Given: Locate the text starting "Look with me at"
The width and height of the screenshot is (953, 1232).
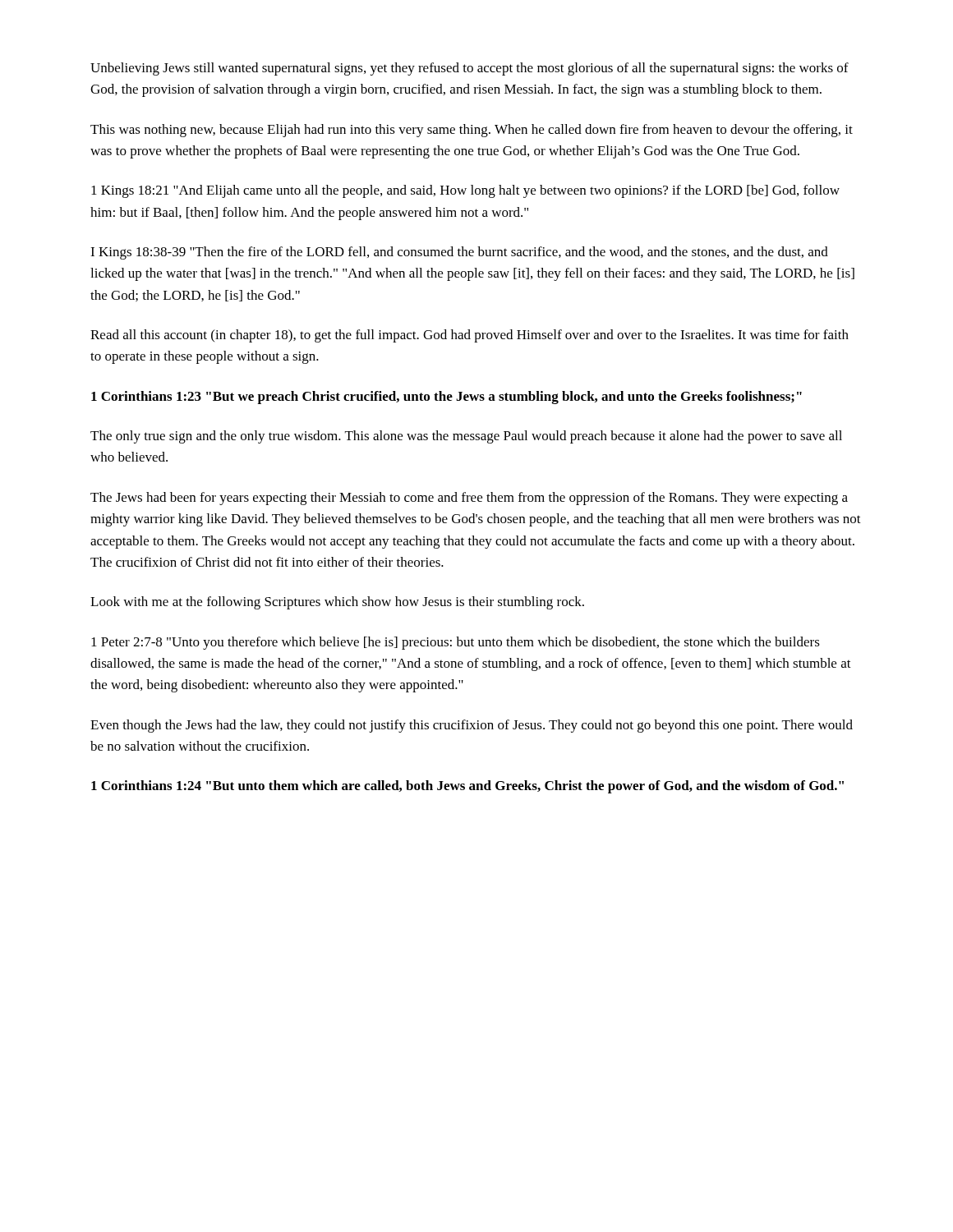Looking at the screenshot, I should click(x=338, y=602).
